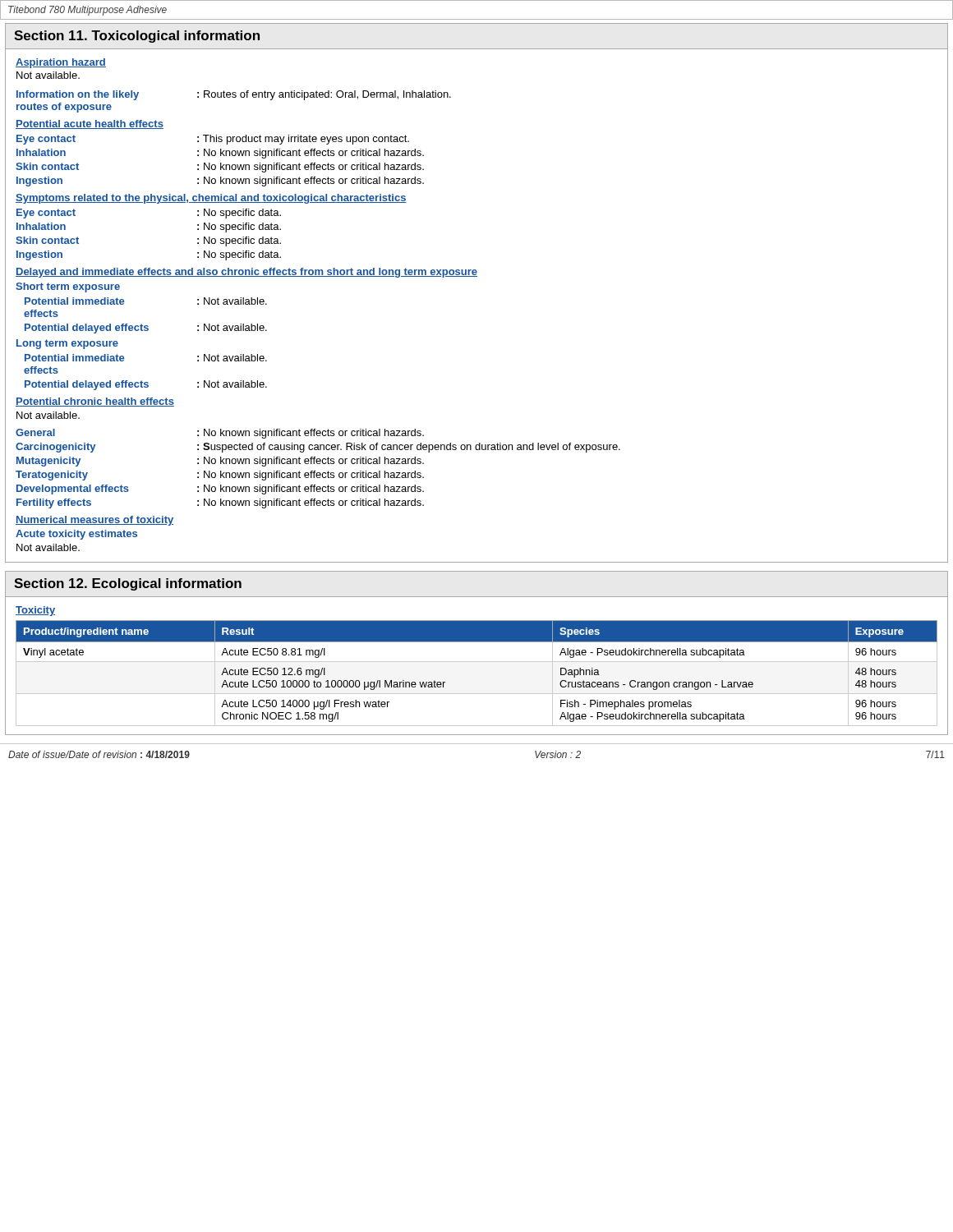Locate the text "Section 11. Toxicological information"
The height and width of the screenshot is (1232, 953).
pyautogui.click(x=476, y=36)
